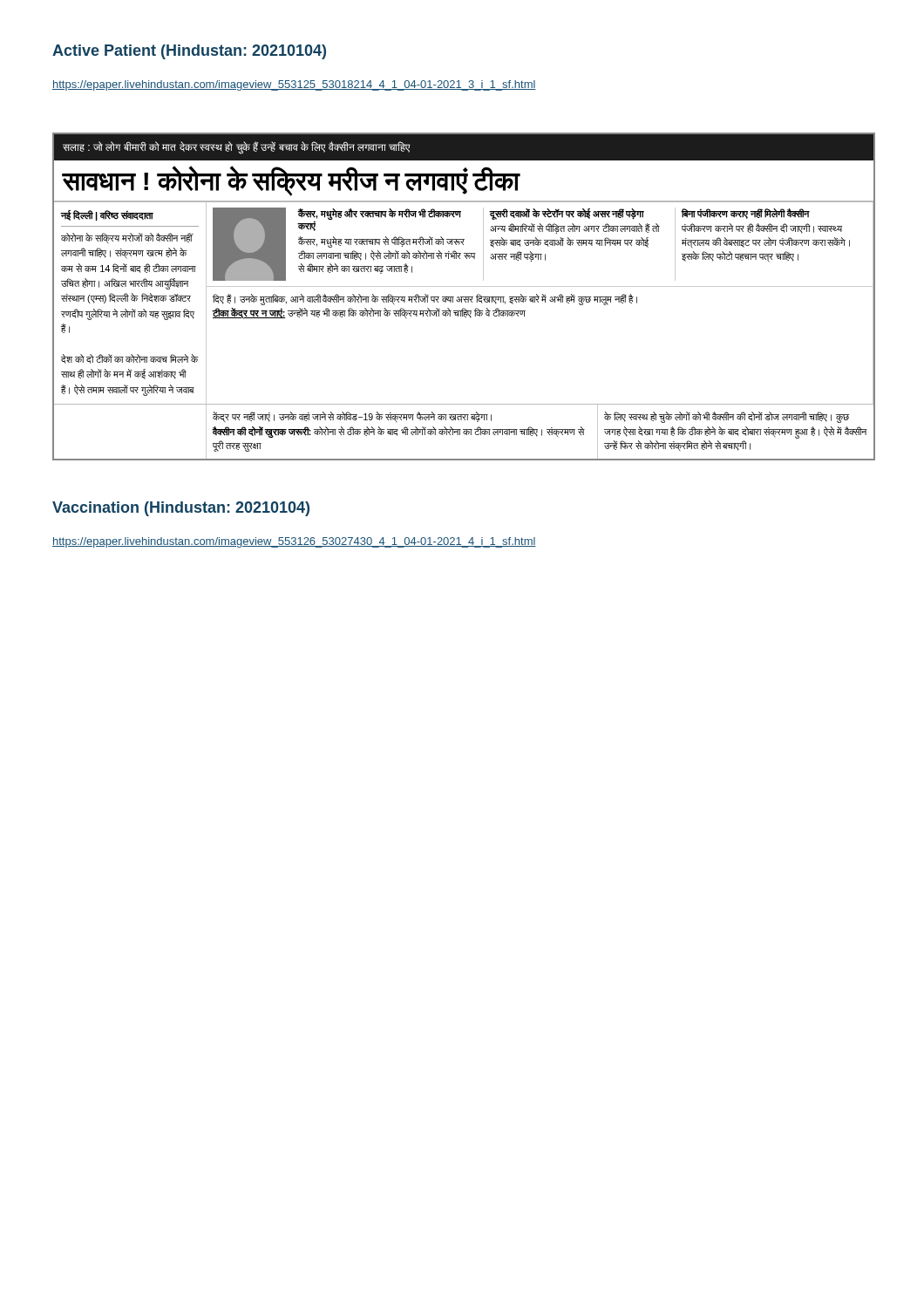Viewport: 924px width, 1308px height.
Task: Select the text starting "Active Patient (Hindustan: 20210104)"
Action: point(190,51)
